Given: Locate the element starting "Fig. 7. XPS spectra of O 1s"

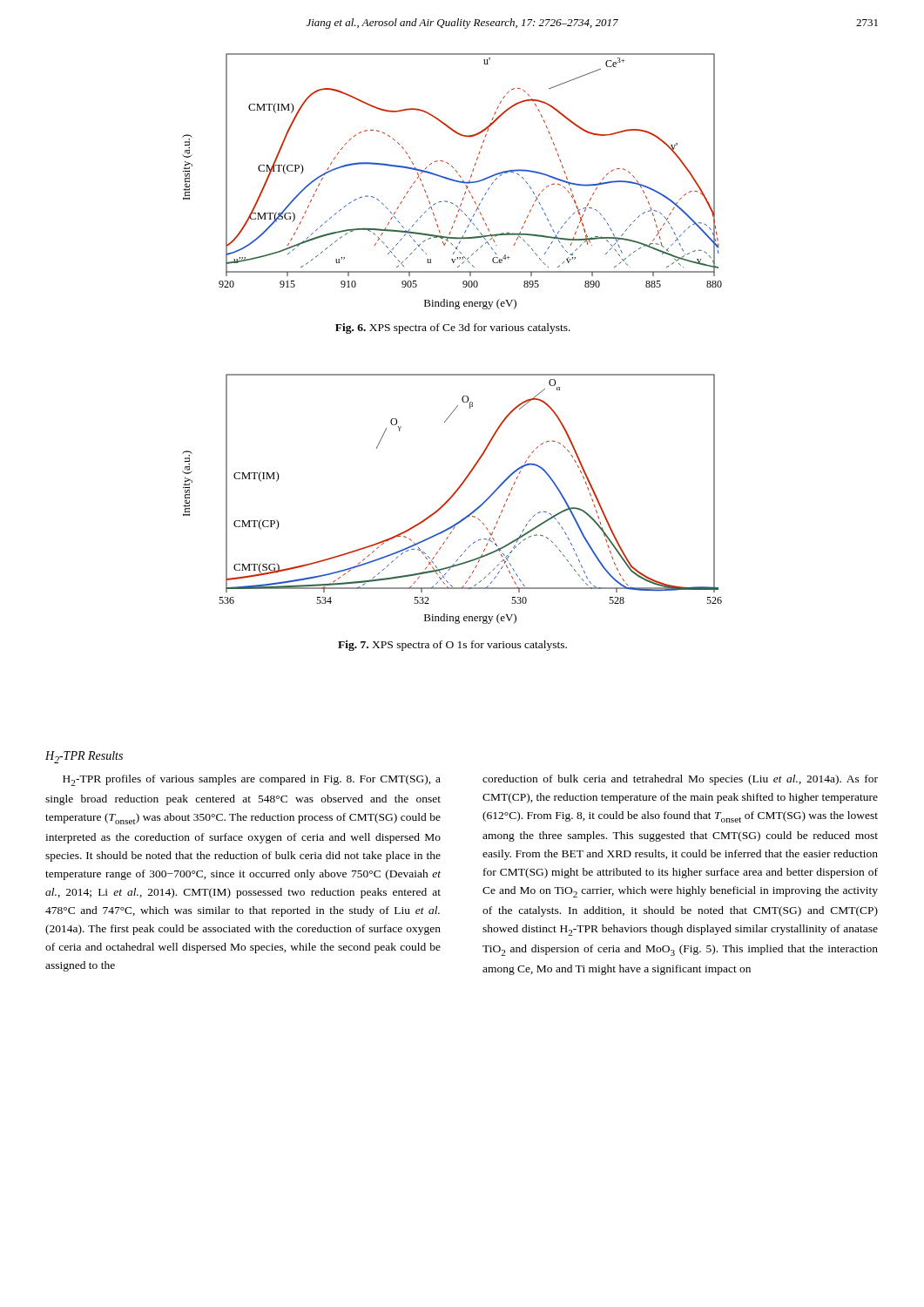Looking at the screenshot, I should 453,644.
